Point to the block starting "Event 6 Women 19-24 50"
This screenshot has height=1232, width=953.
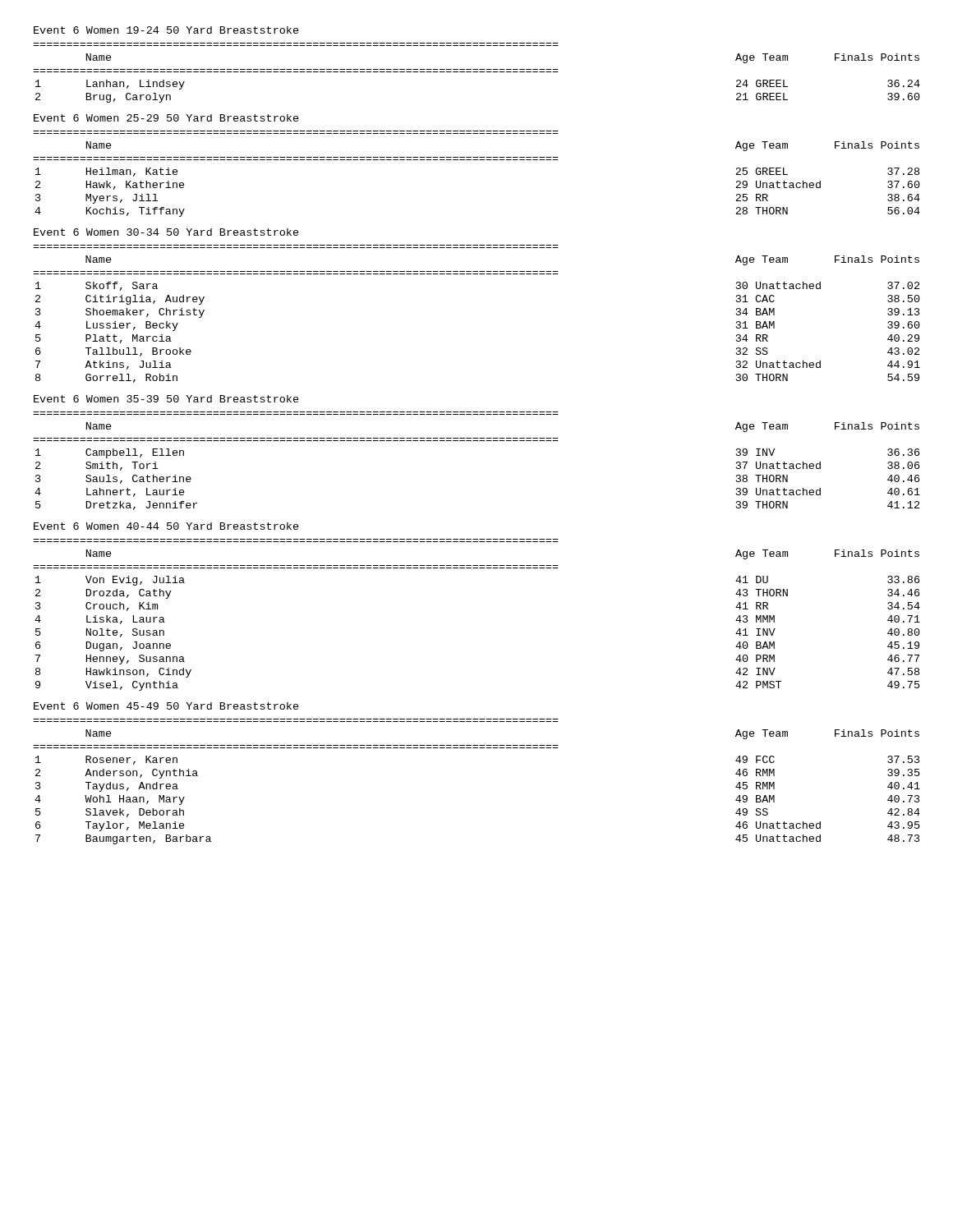tap(166, 31)
